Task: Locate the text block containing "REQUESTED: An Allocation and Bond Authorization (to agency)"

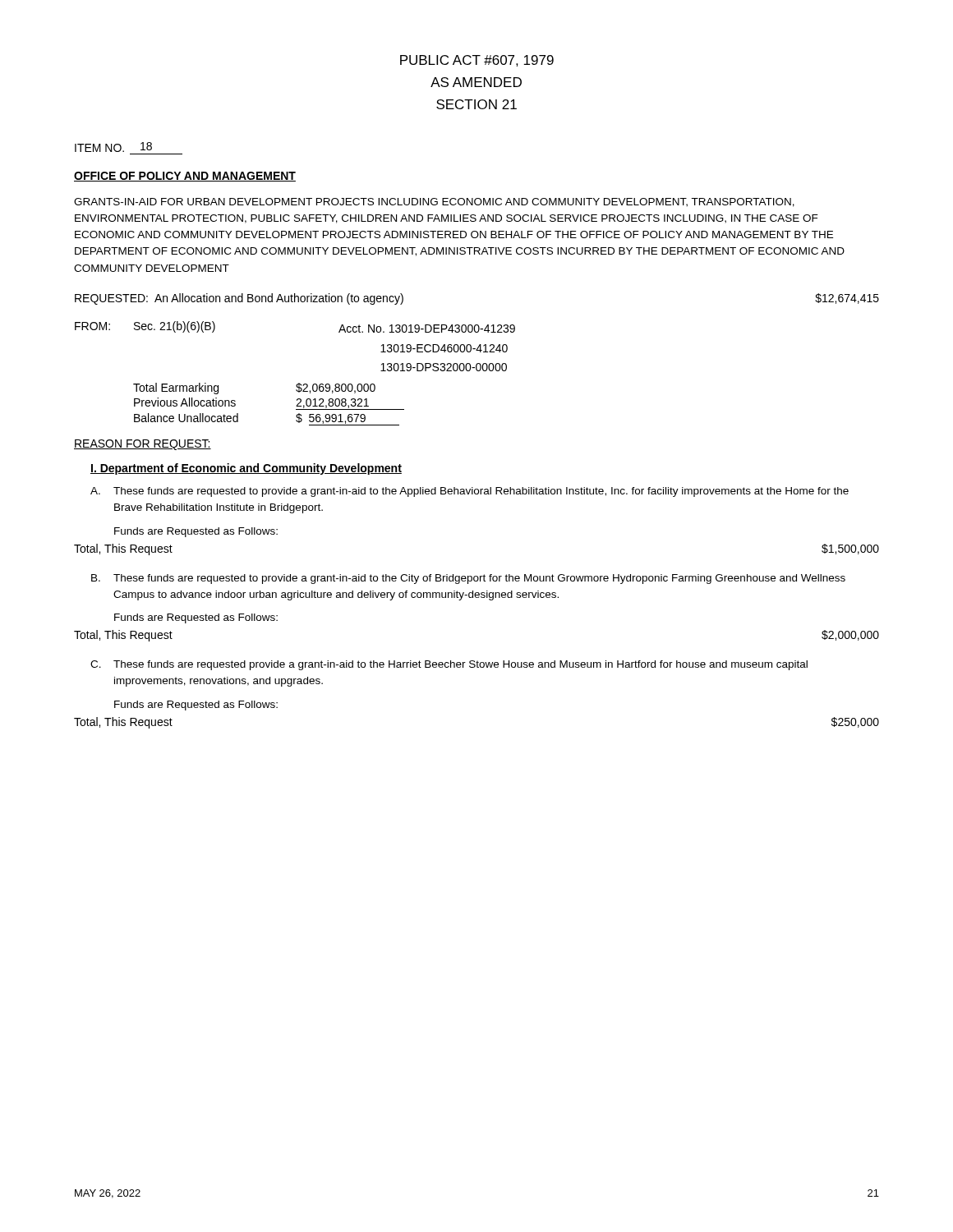Action: pos(239,299)
